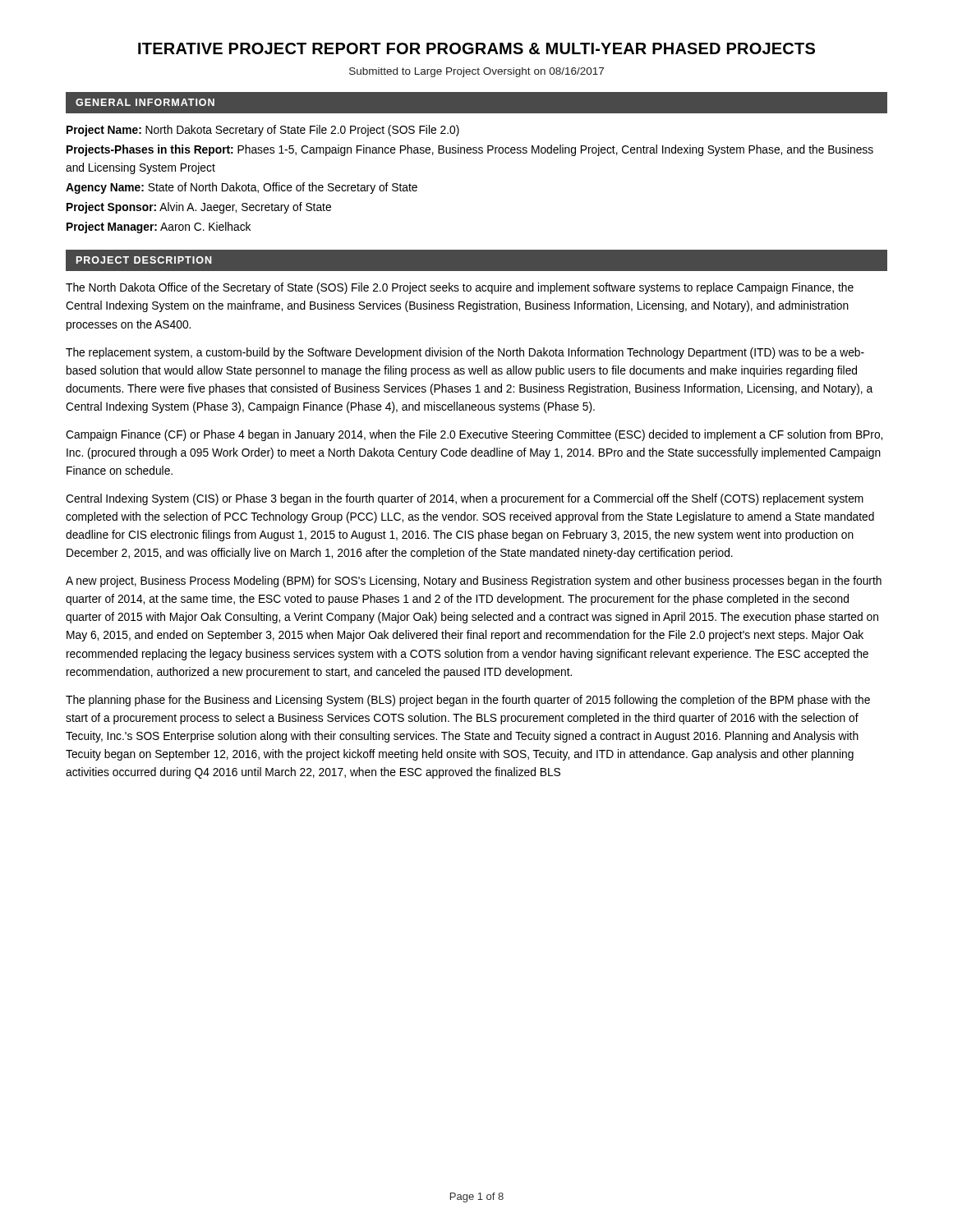Select the section header containing "GENERAL INFORMATION"

pos(146,103)
